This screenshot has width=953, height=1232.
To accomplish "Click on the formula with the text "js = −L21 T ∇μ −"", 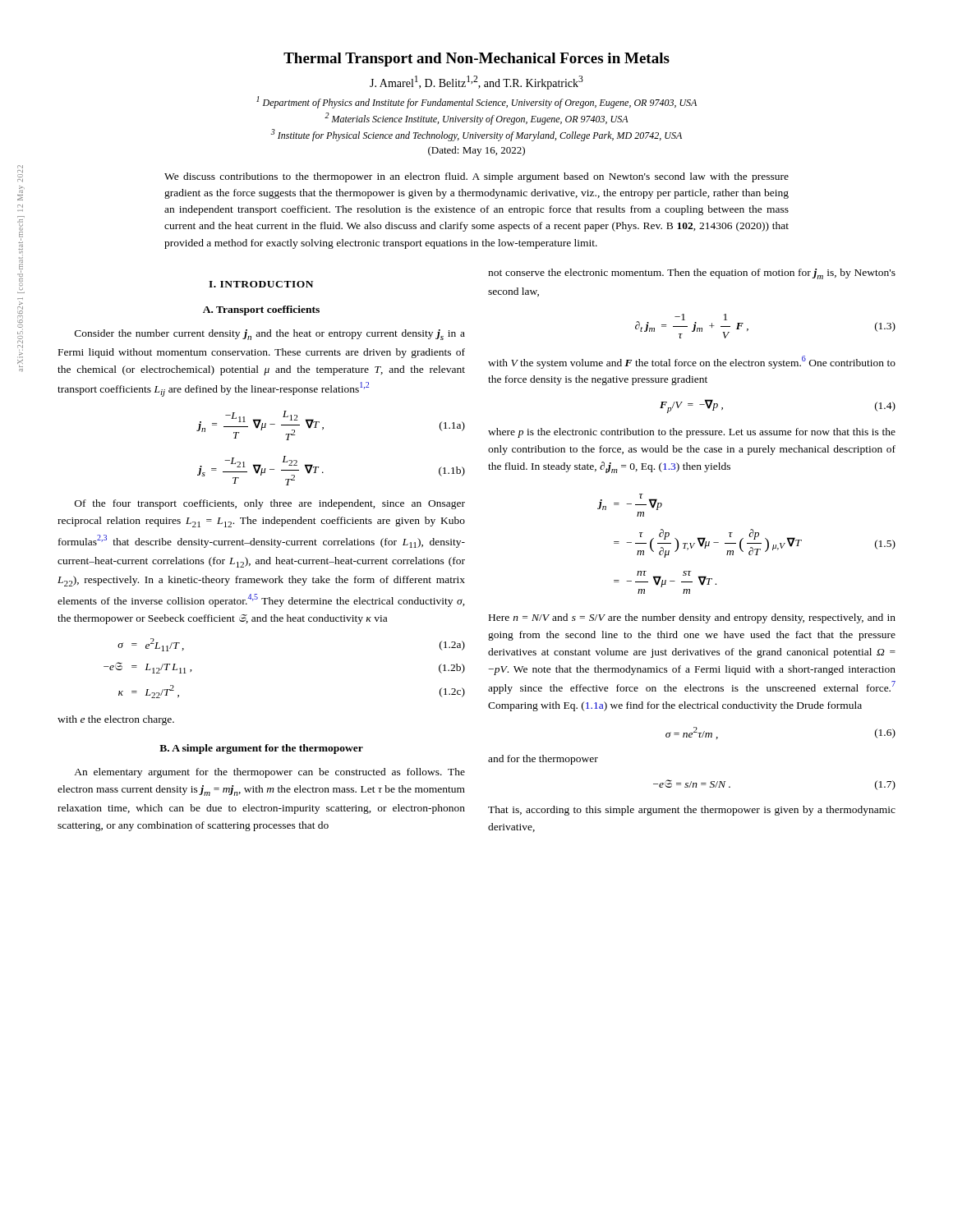I will (x=261, y=471).
